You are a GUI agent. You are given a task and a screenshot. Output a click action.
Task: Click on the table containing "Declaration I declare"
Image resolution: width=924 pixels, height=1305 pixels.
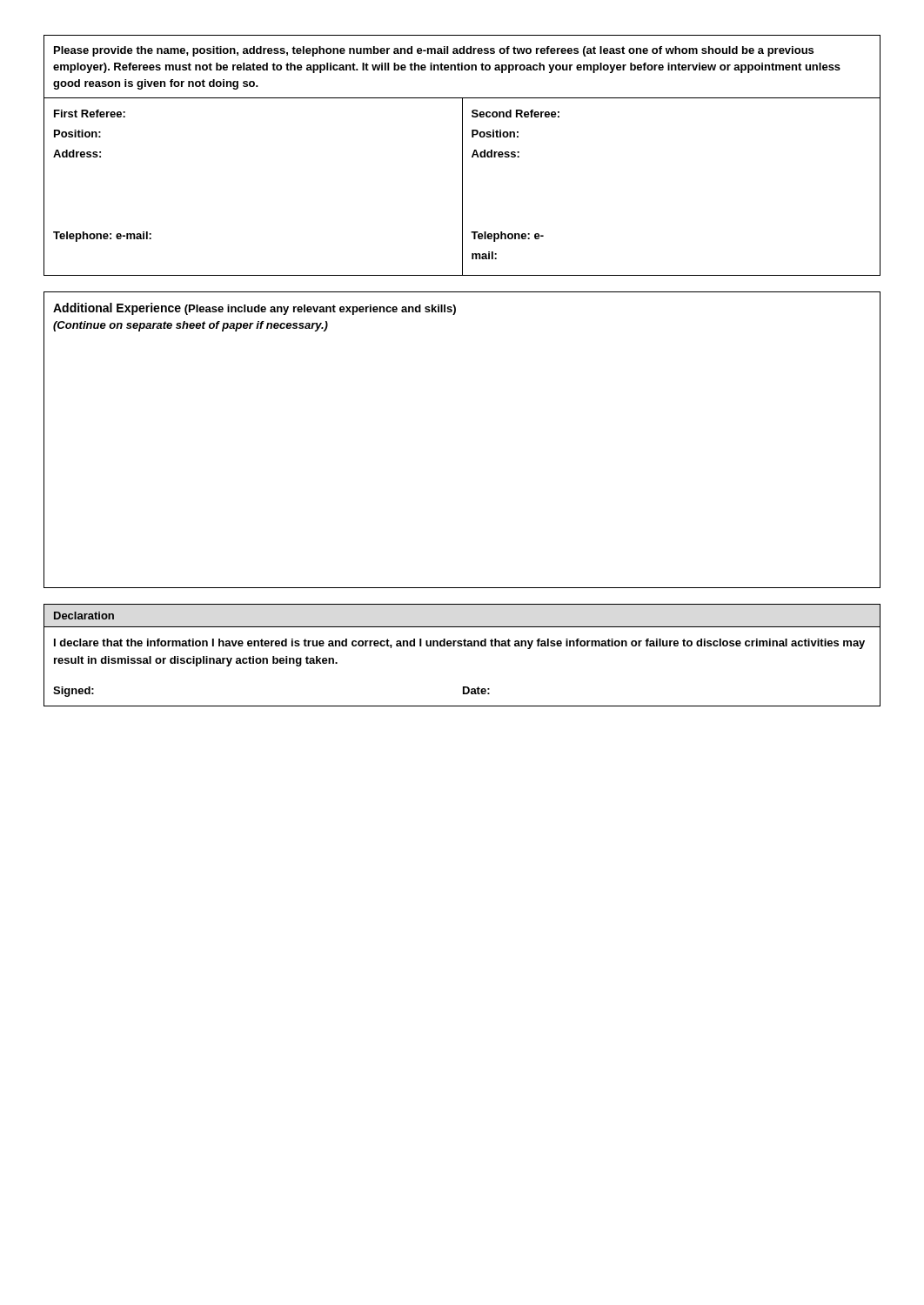462,655
